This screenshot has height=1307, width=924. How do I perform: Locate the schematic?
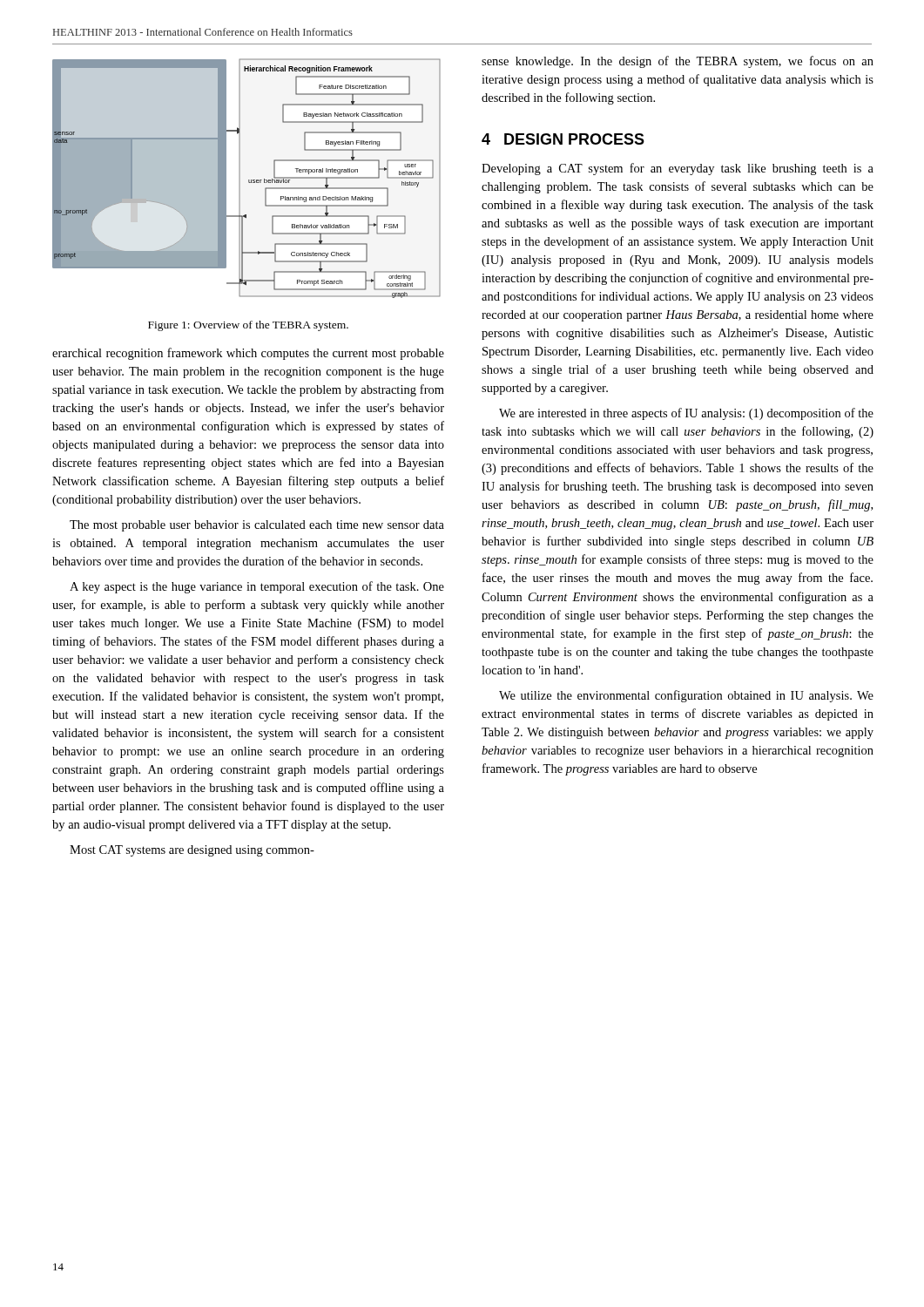(248, 181)
